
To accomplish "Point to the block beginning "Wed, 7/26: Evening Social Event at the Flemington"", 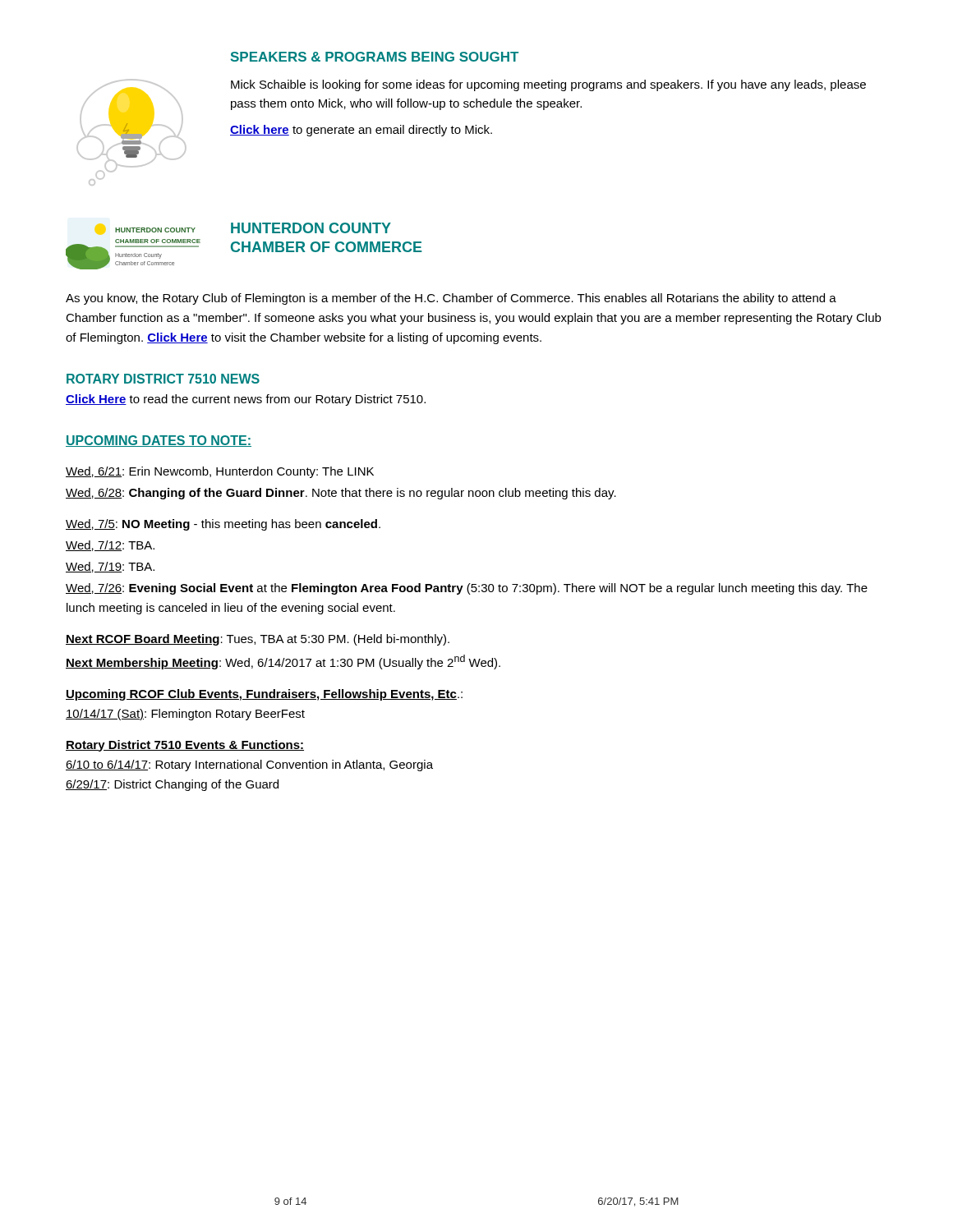I will (467, 597).
